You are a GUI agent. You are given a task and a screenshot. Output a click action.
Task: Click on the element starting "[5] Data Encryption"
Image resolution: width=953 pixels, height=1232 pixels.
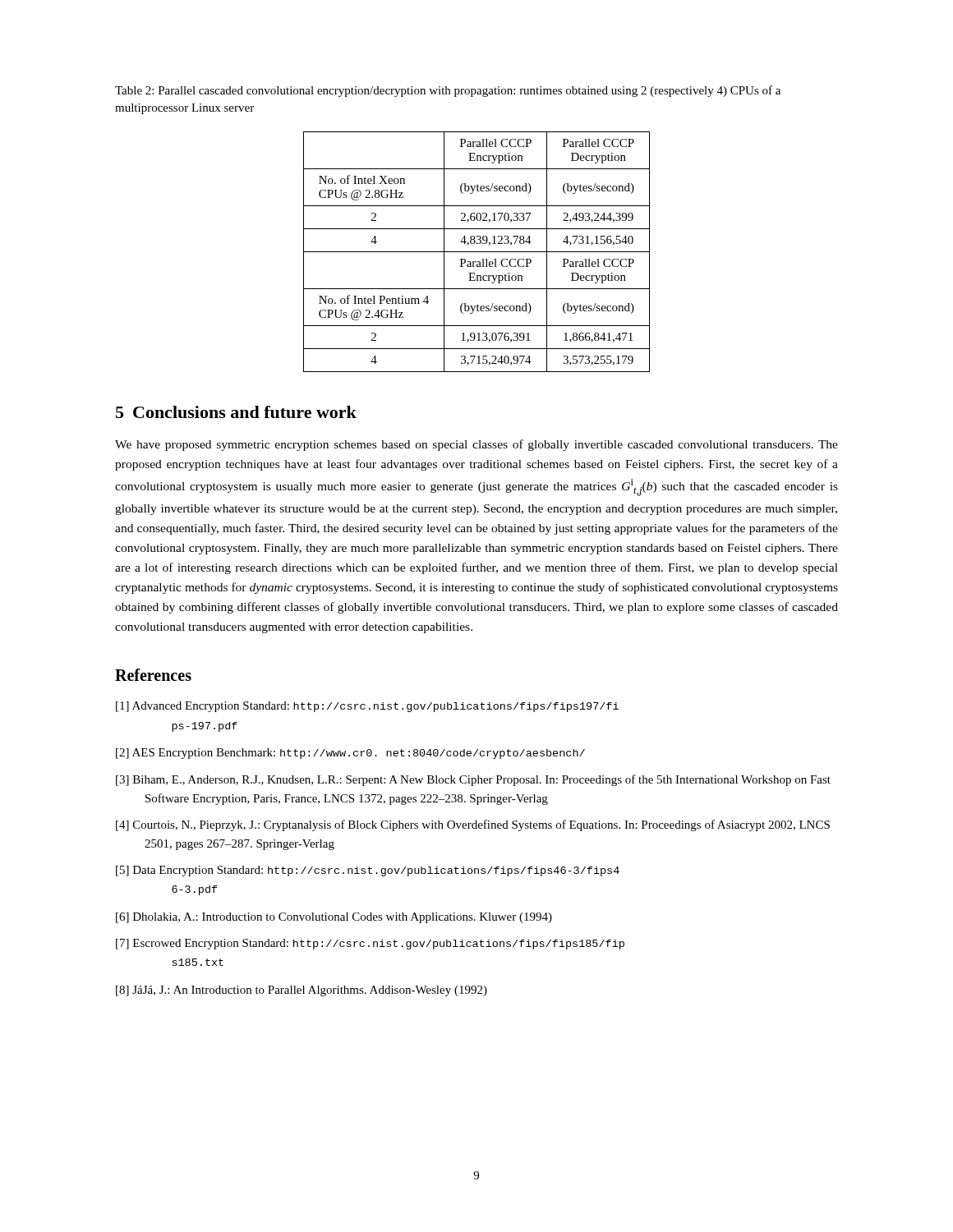tap(367, 880)
